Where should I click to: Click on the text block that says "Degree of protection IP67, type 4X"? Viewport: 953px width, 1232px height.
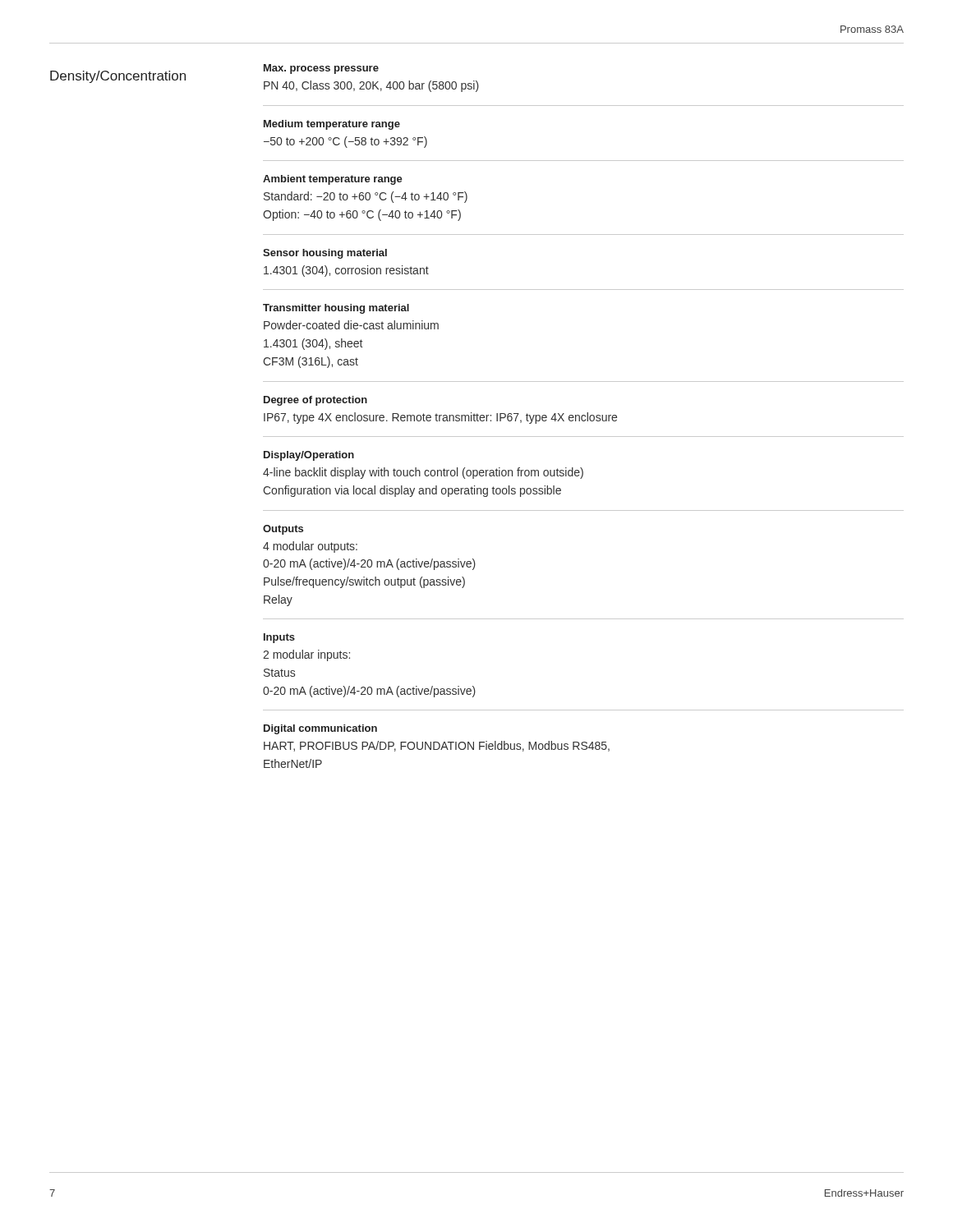coord(583,410)
